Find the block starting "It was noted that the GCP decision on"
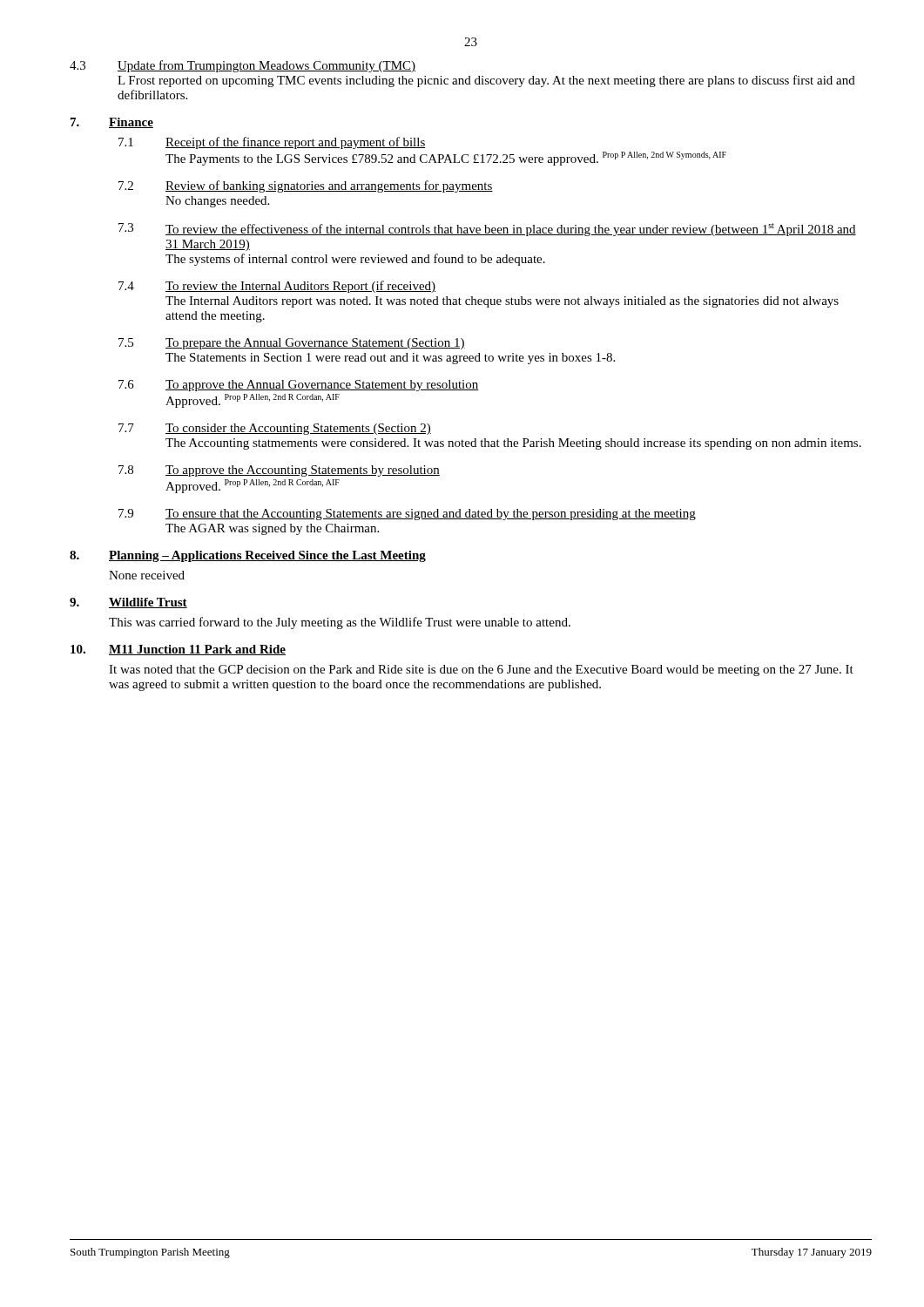The image size is (924, 1307). (481, 677)
